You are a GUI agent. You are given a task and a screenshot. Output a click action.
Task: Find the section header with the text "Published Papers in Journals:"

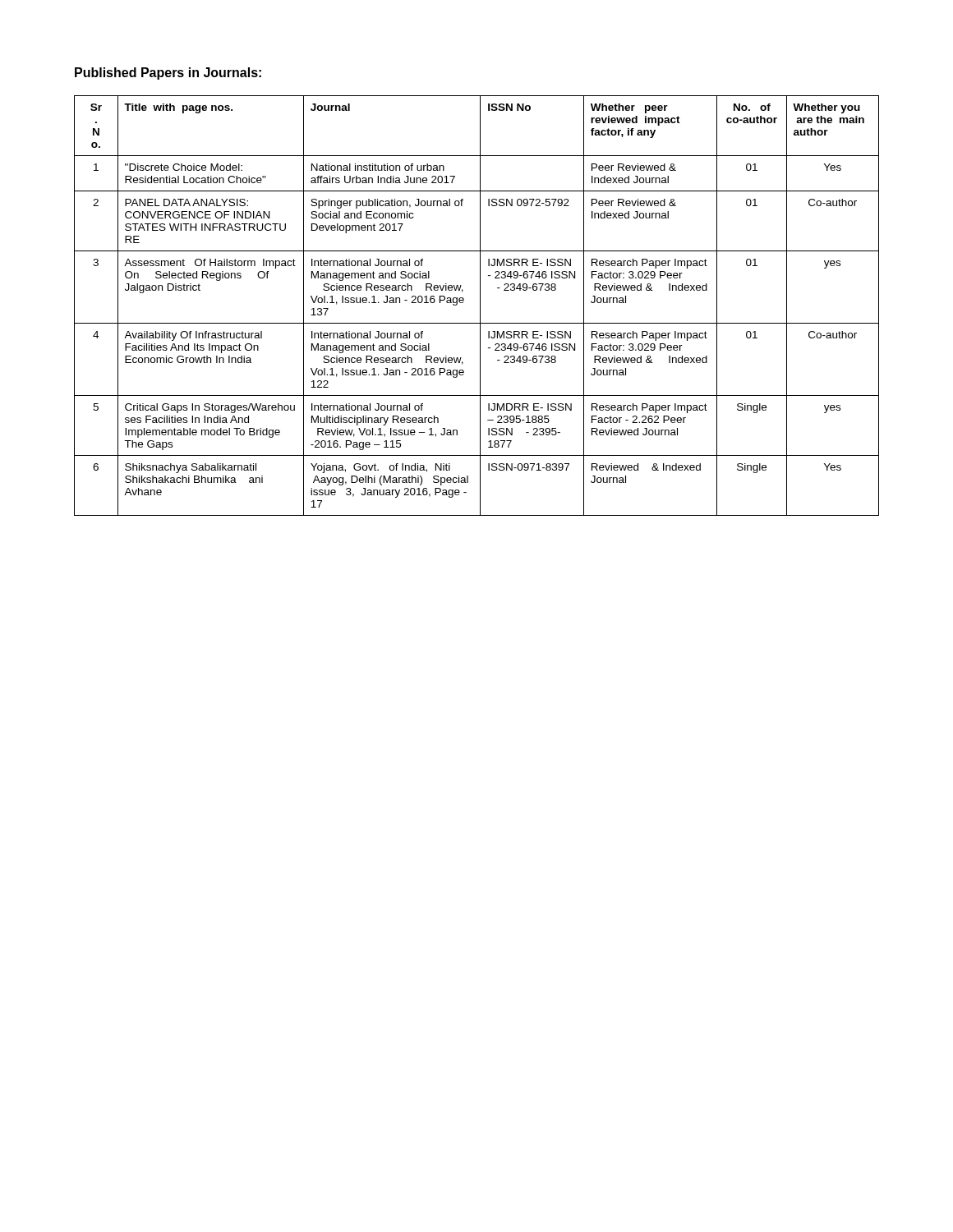coord(168,73)
